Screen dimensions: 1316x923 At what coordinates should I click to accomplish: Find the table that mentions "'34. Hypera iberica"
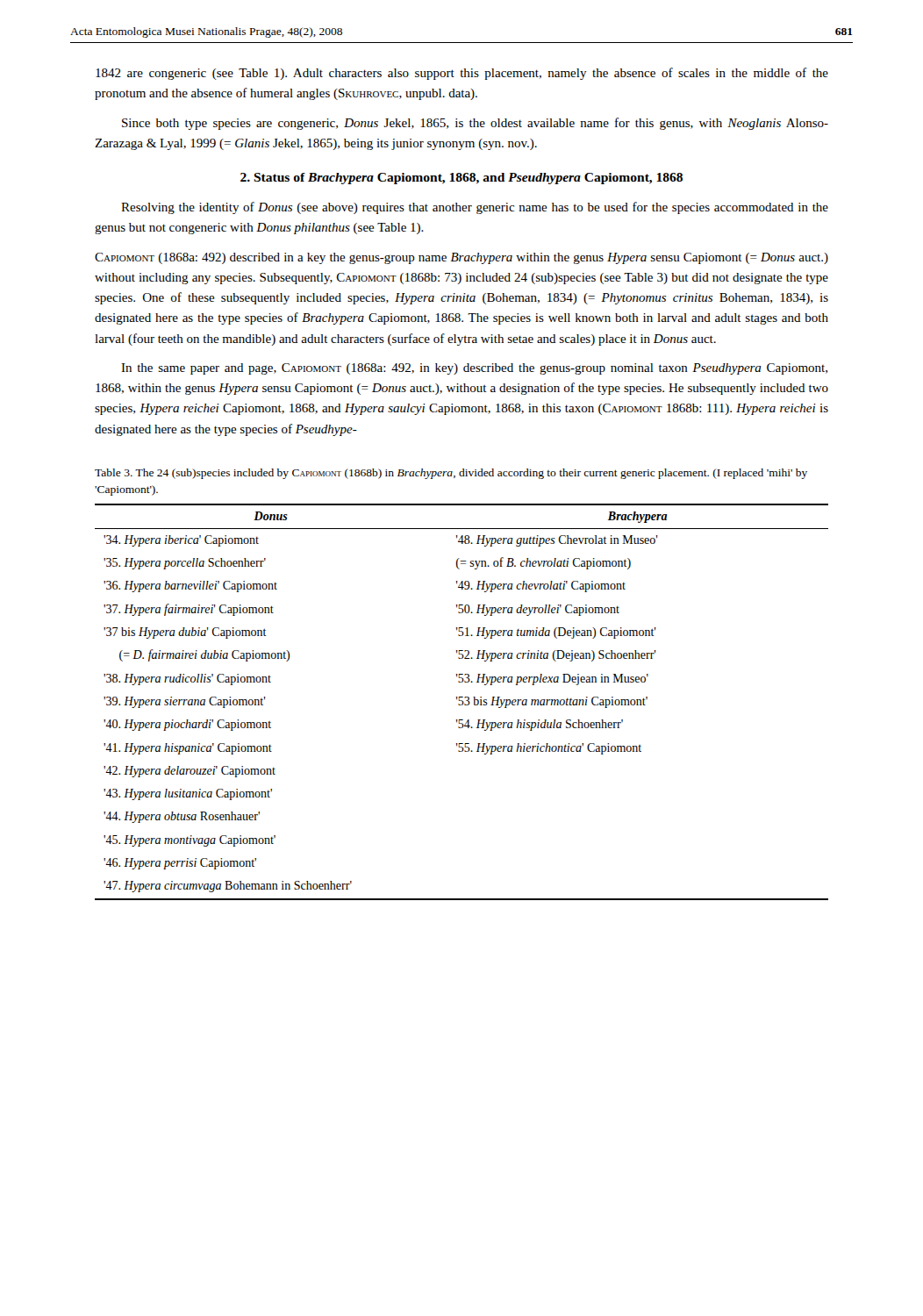click(x=462, y=702)
